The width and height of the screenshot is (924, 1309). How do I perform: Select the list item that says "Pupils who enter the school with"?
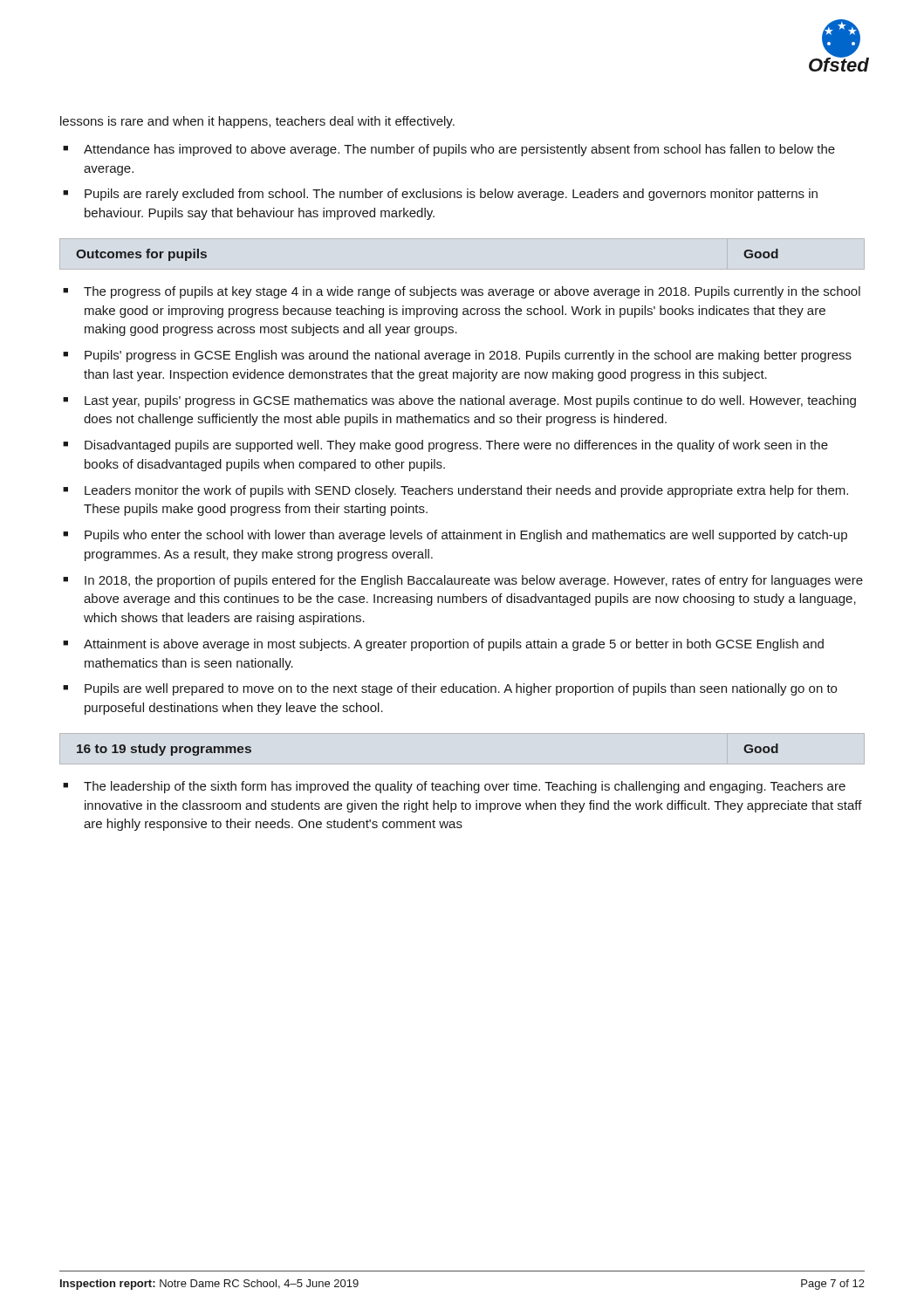466,544
